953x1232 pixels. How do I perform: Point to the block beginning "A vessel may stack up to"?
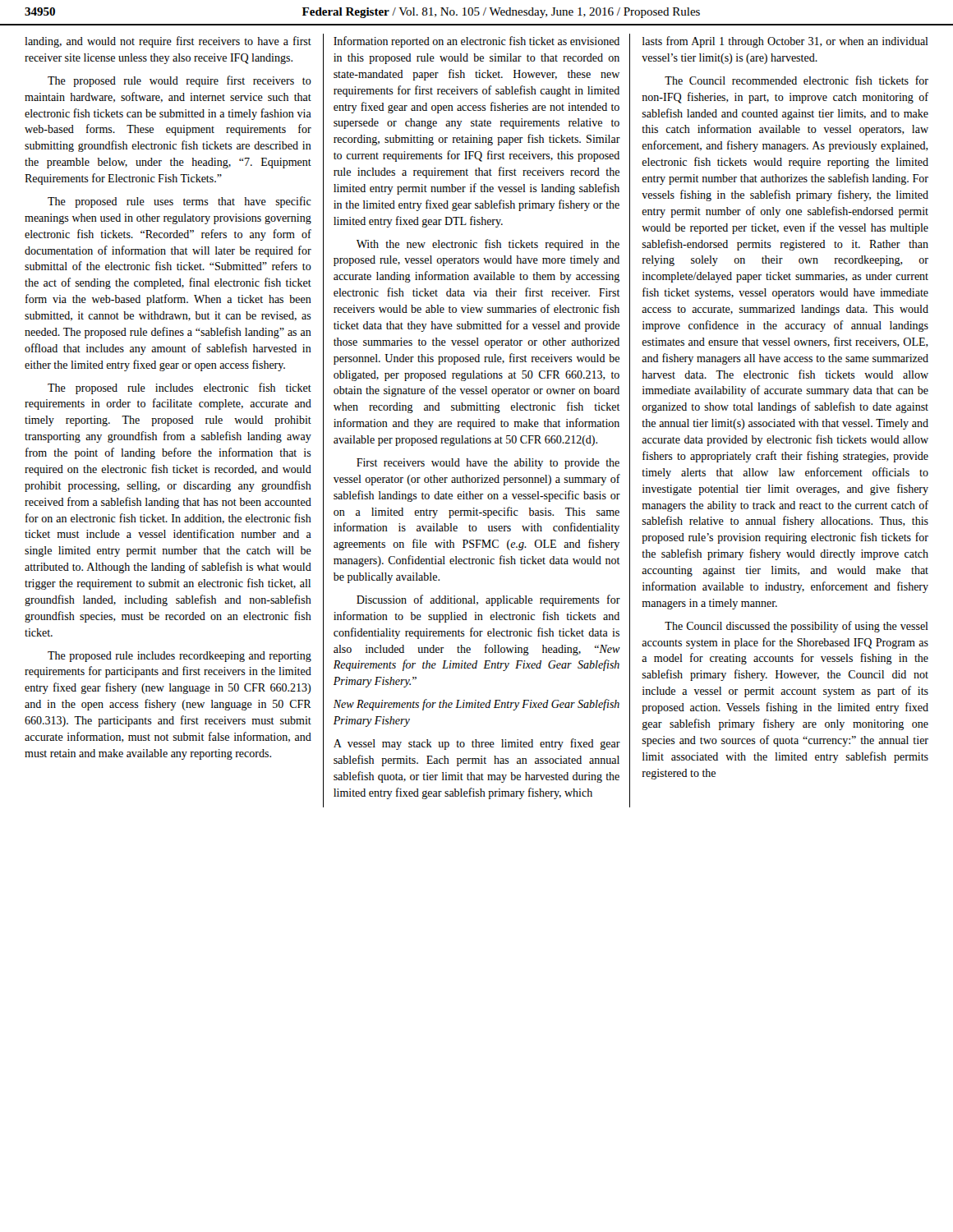coord(476,768)
